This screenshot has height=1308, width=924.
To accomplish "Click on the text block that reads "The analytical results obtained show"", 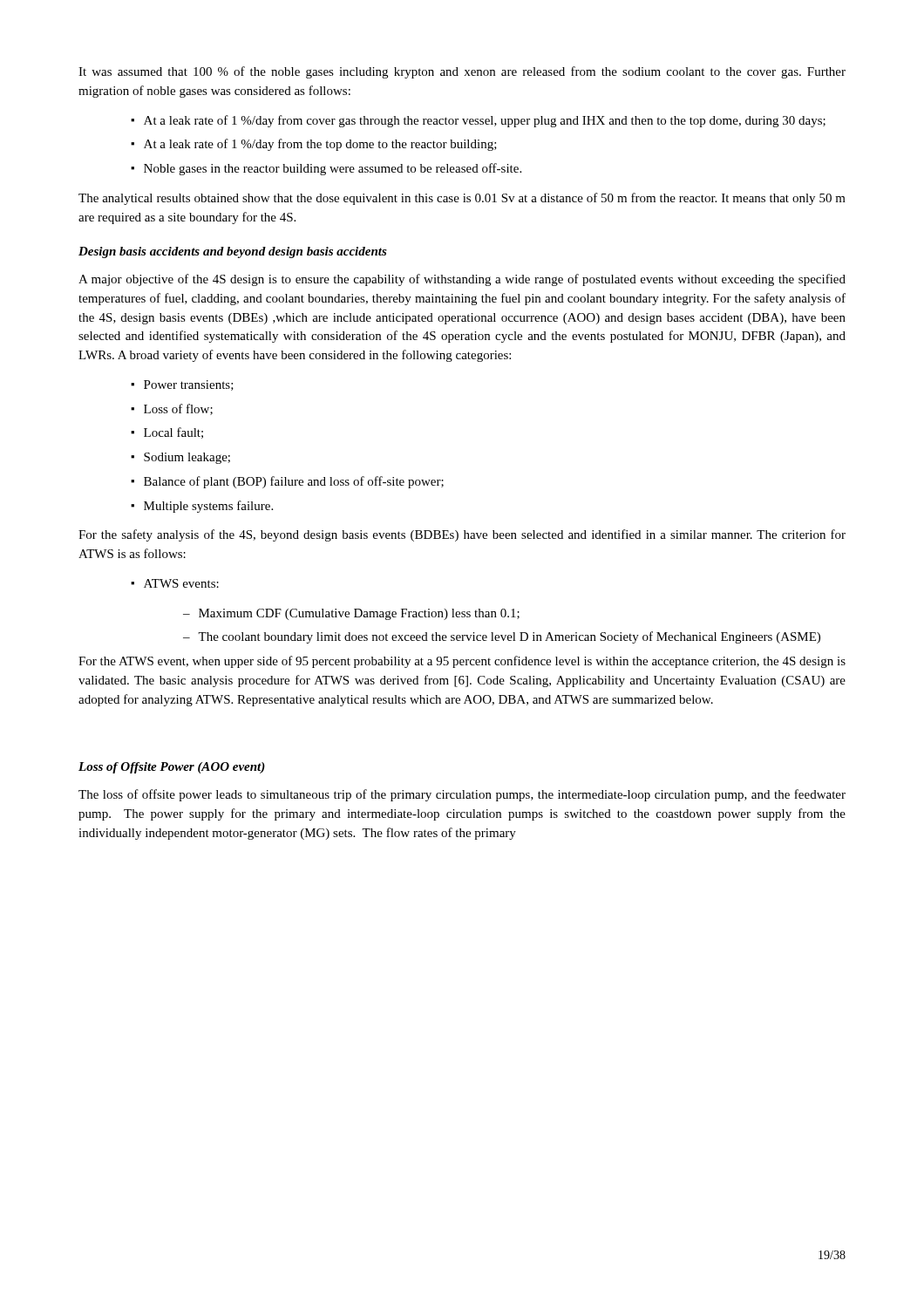I will pyautogui.click(x=462, y=207).
